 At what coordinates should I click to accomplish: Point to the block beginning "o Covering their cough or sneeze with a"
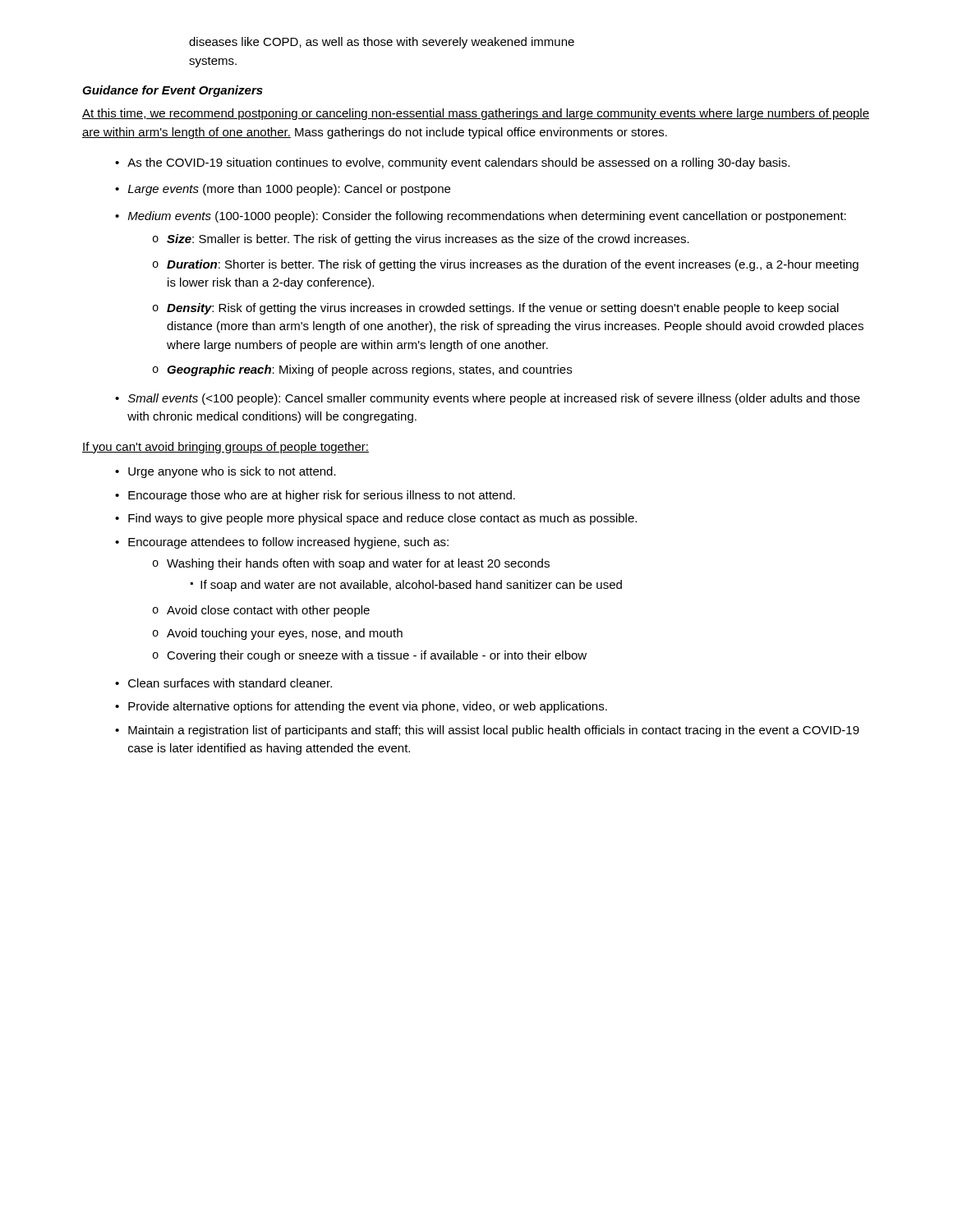[369, 656]
